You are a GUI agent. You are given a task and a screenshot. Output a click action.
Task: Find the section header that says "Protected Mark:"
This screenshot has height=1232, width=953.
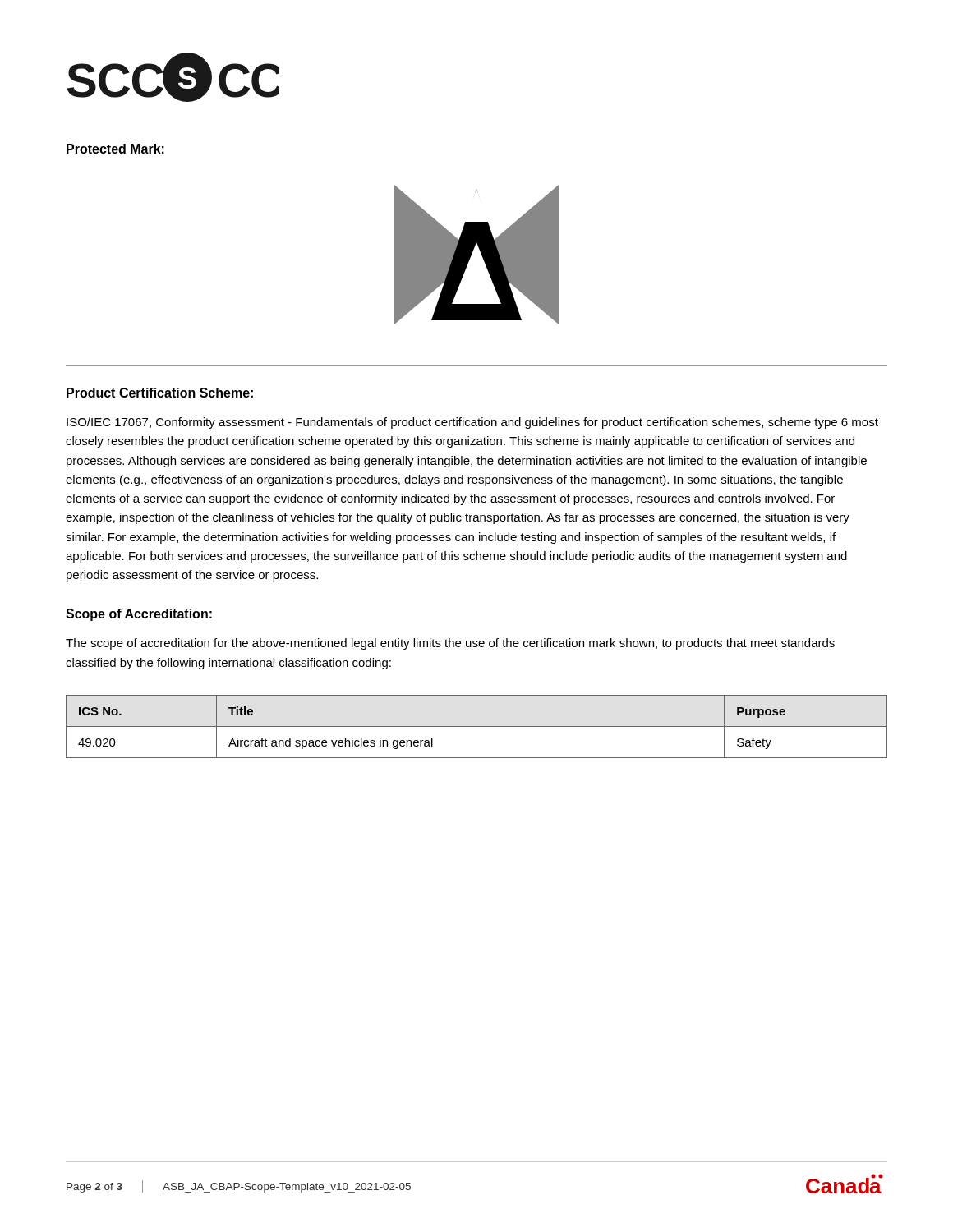coord(115,149)
